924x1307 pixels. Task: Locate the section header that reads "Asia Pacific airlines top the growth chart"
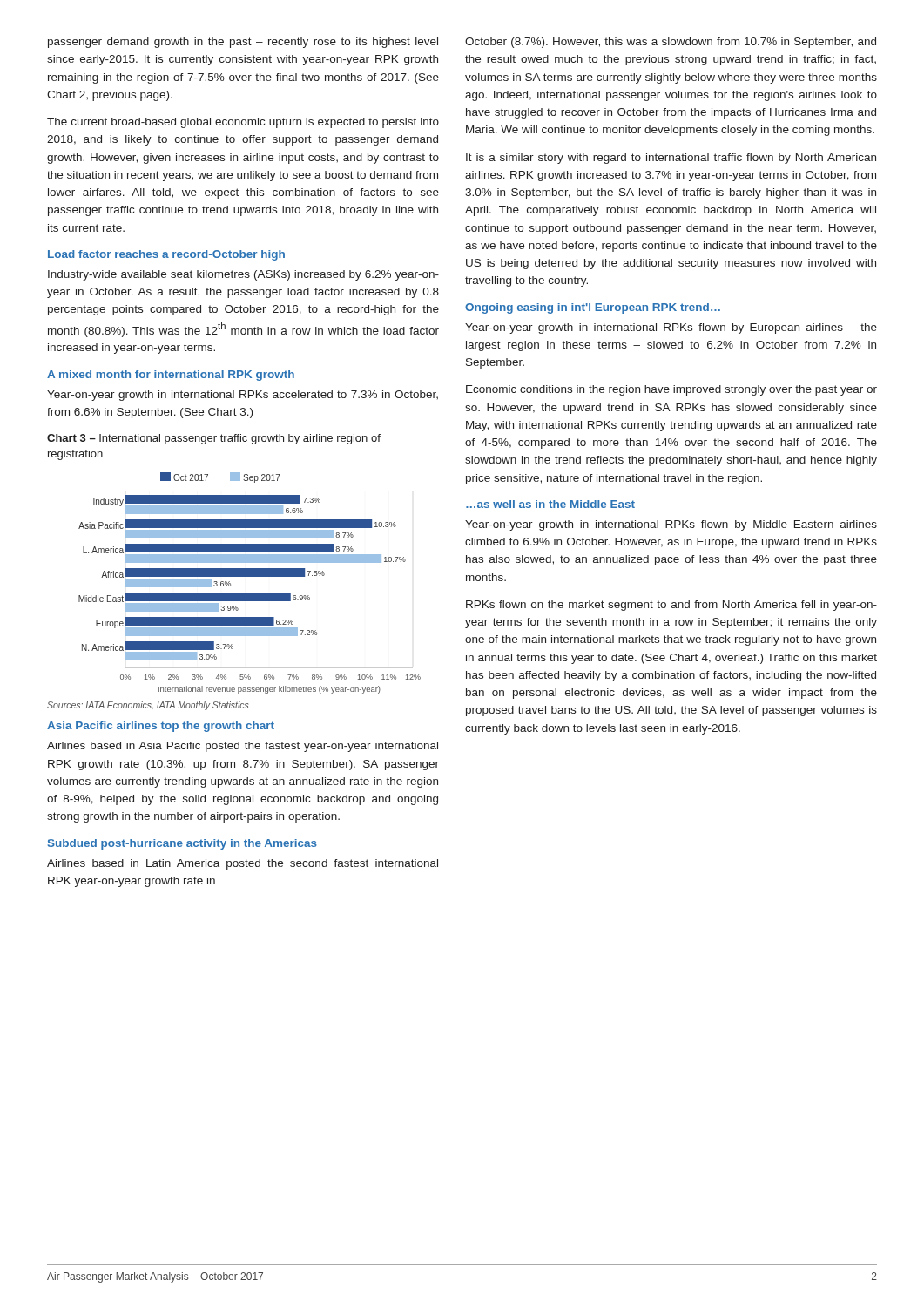pyautogui.click(x=161, y=726)
